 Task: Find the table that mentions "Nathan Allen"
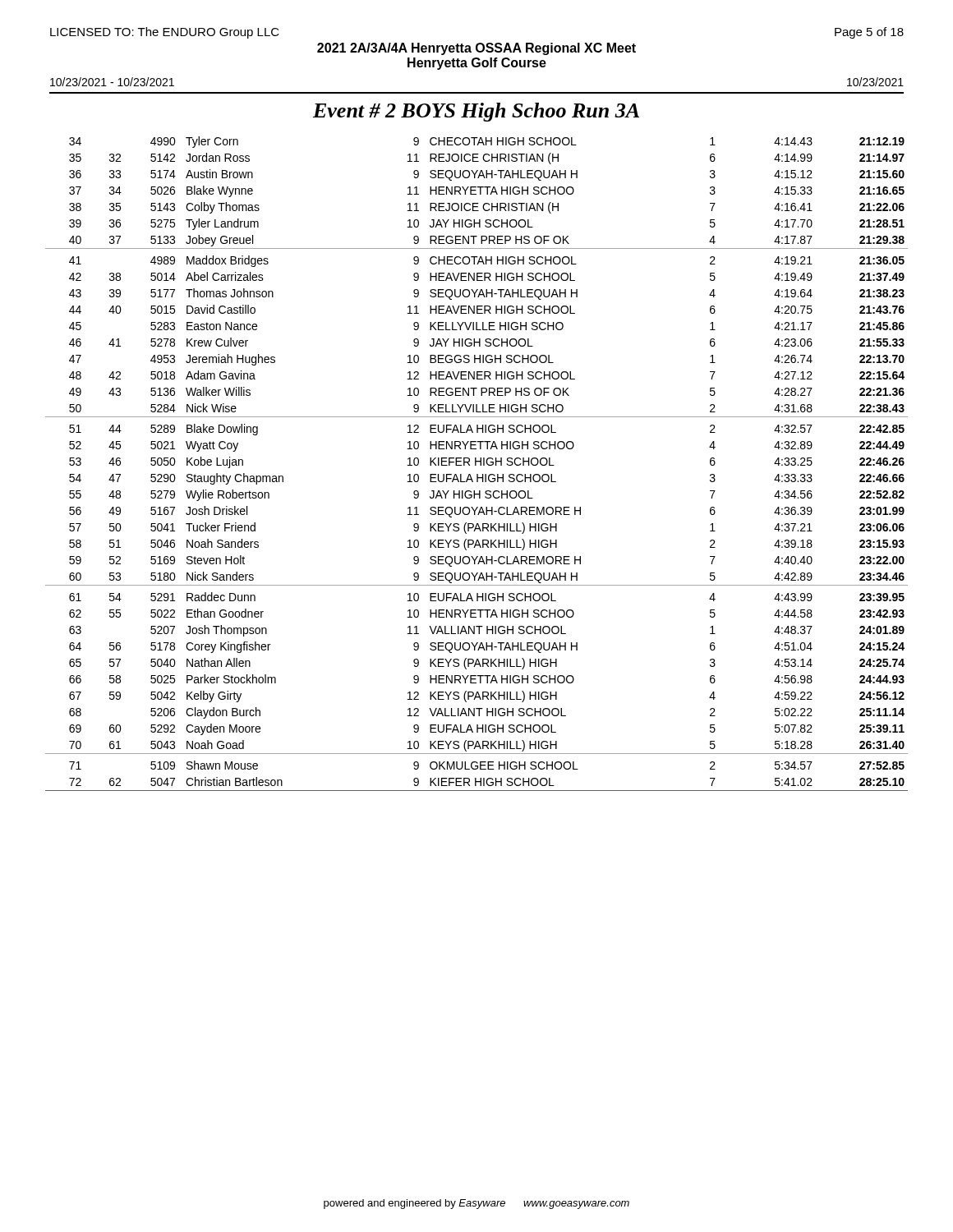(476, 462)
